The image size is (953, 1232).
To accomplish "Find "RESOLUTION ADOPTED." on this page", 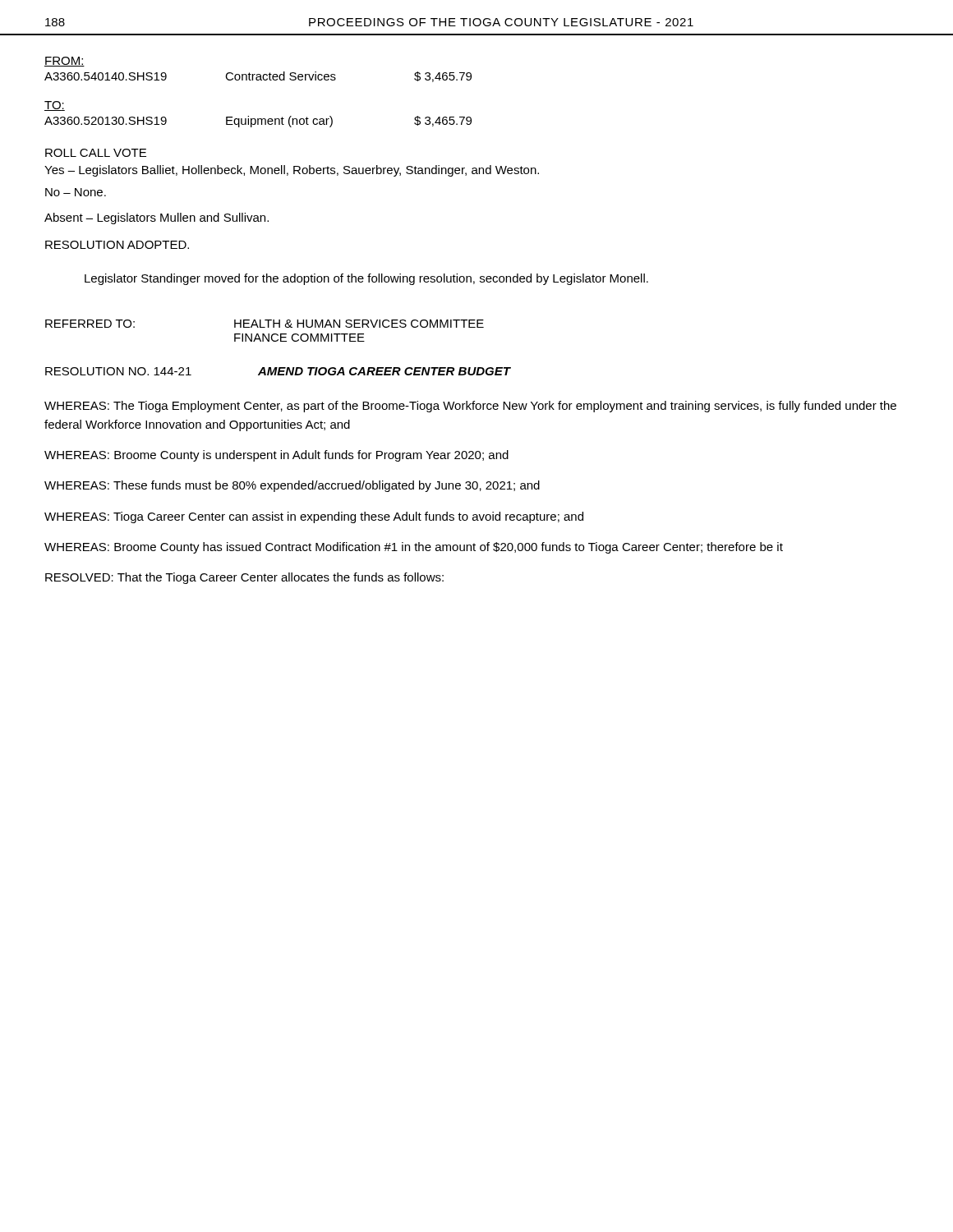I will click(117, 244).
